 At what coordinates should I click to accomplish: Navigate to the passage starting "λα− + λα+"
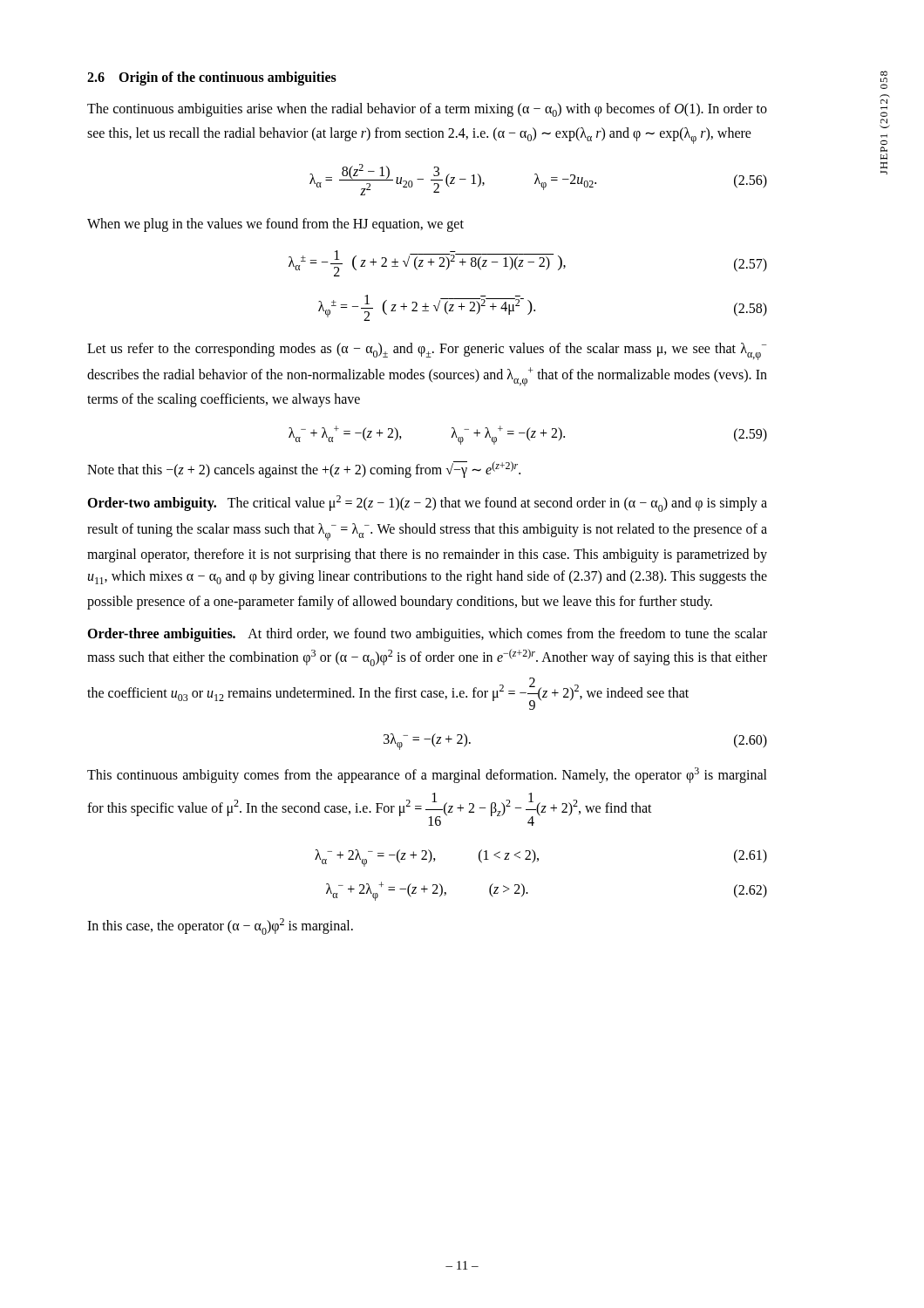coord(528,434)
